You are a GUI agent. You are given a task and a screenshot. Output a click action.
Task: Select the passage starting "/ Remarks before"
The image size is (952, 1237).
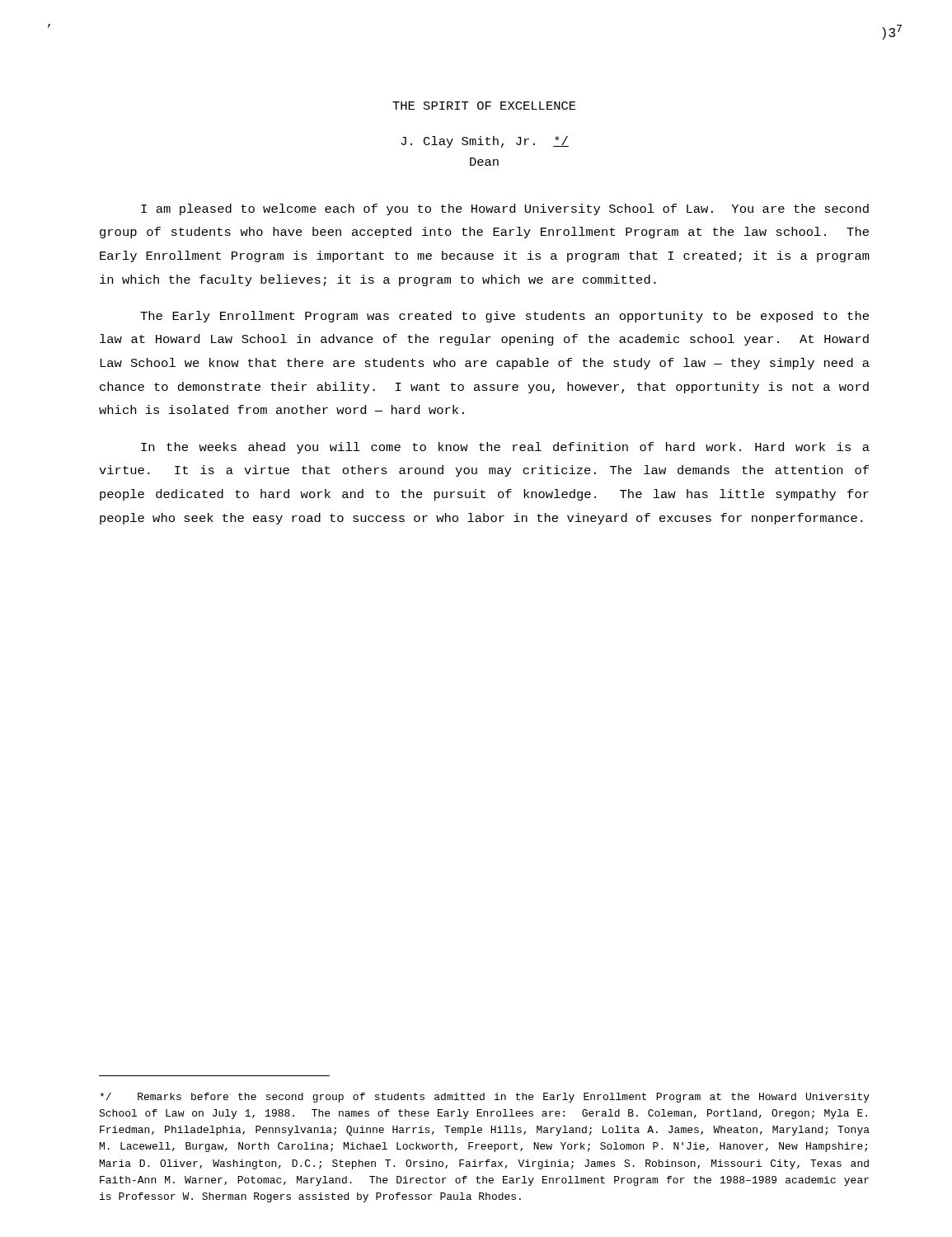484,1147
